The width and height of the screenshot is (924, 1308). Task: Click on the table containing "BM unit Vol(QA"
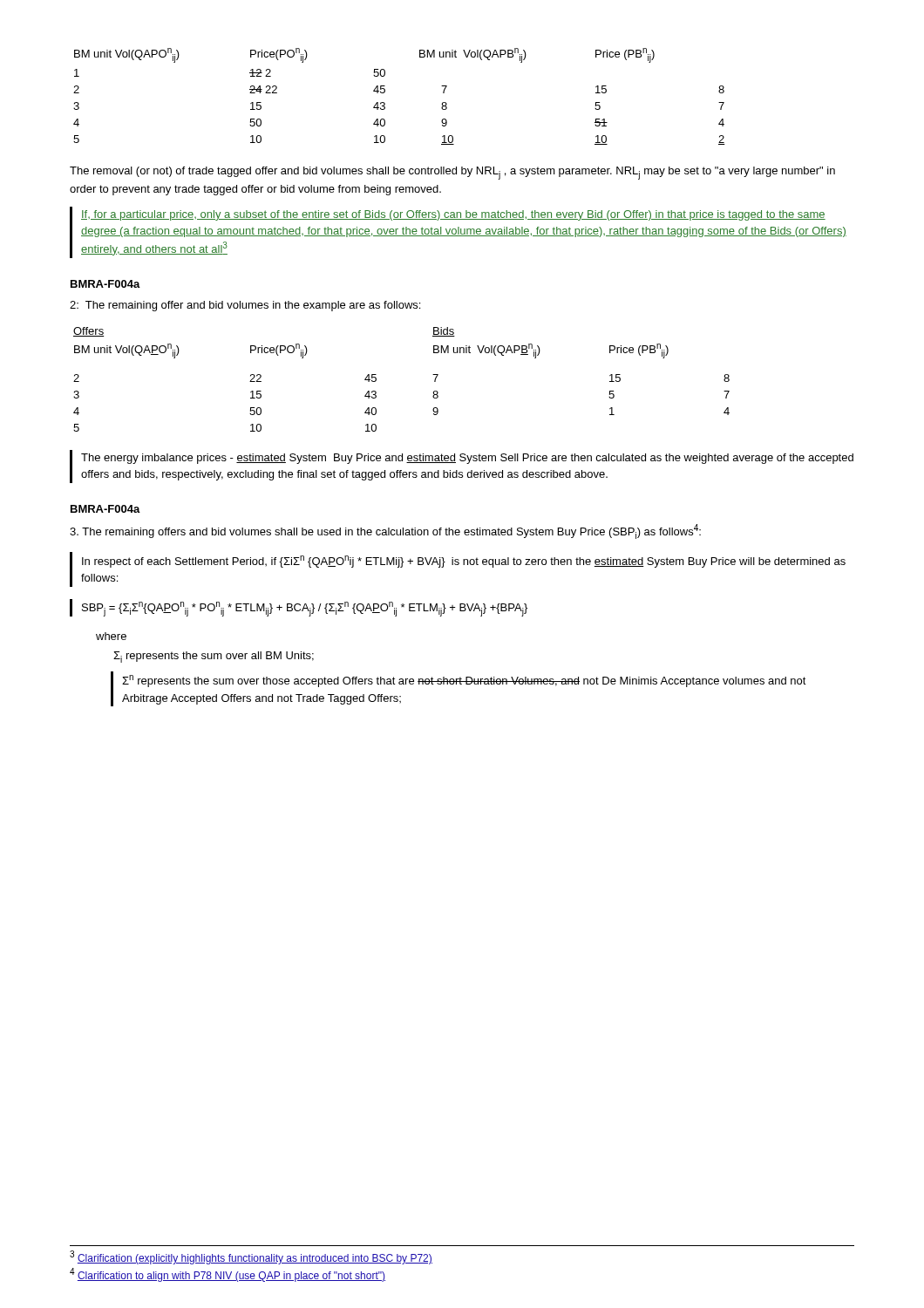pos(462,379)
